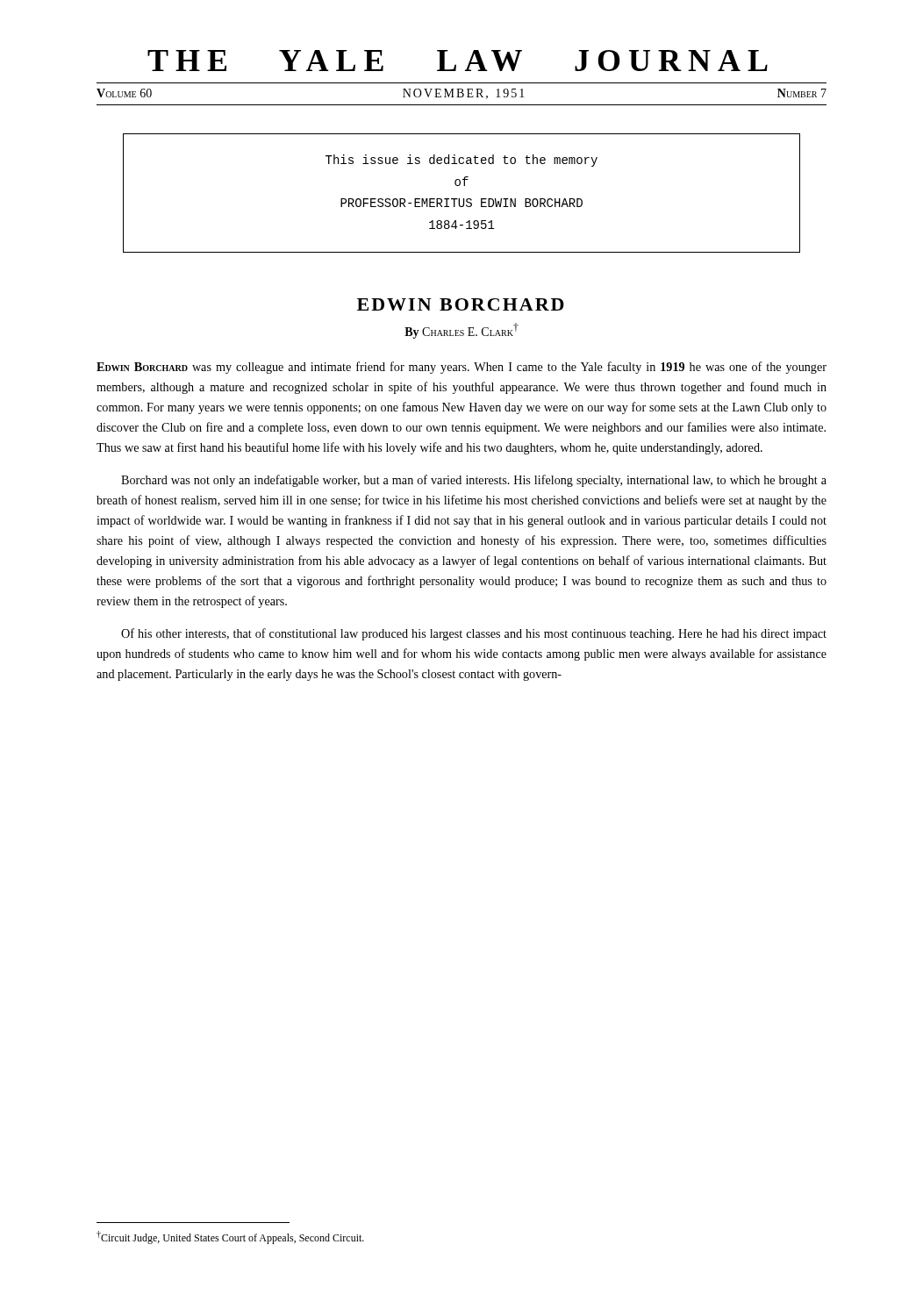Viewport: 923px width, 1316px height.
Task: Locate the text block containing "This issue is"
Action: point(461,193)
